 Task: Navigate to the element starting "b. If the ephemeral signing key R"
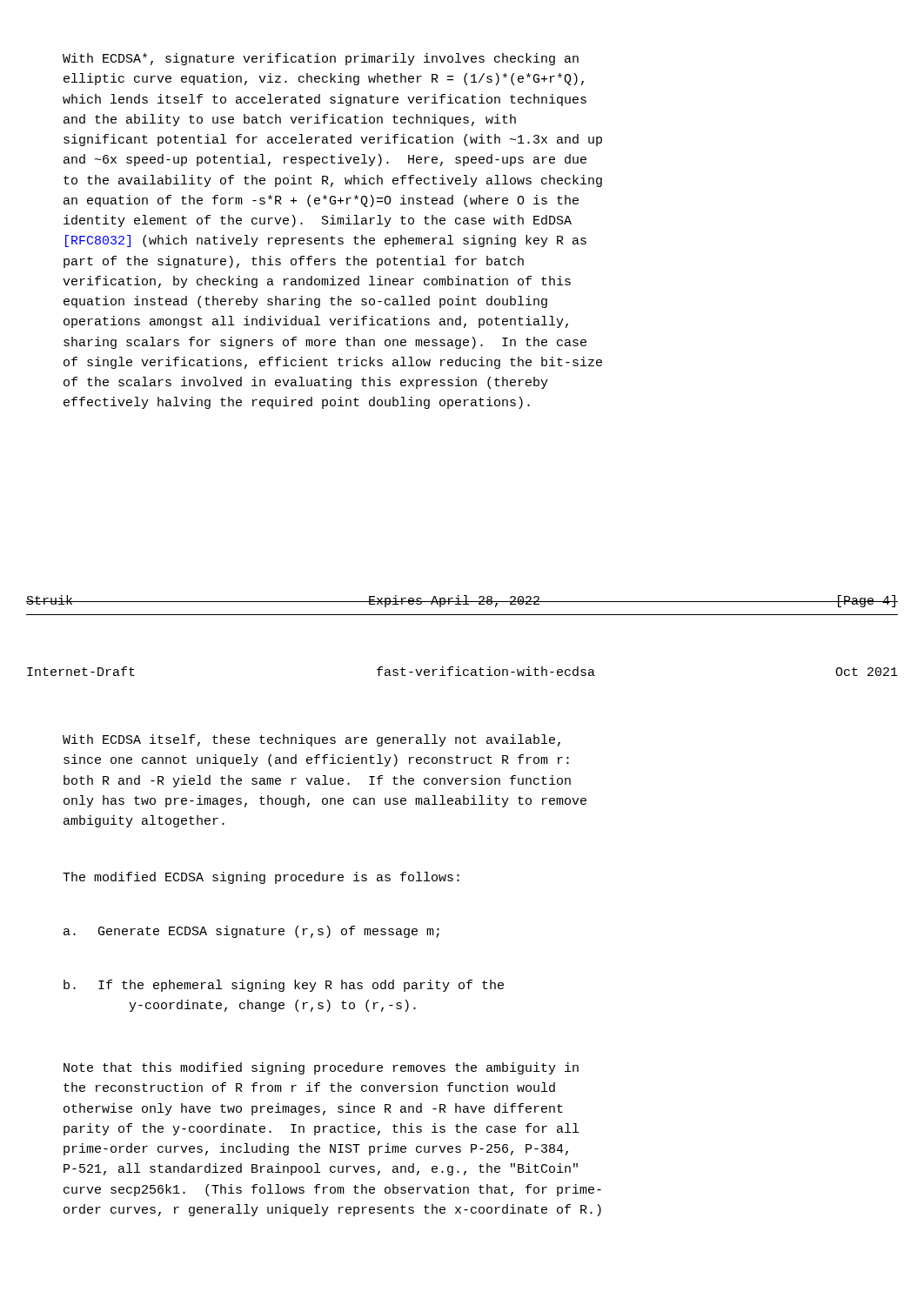(x=462, y=996)
